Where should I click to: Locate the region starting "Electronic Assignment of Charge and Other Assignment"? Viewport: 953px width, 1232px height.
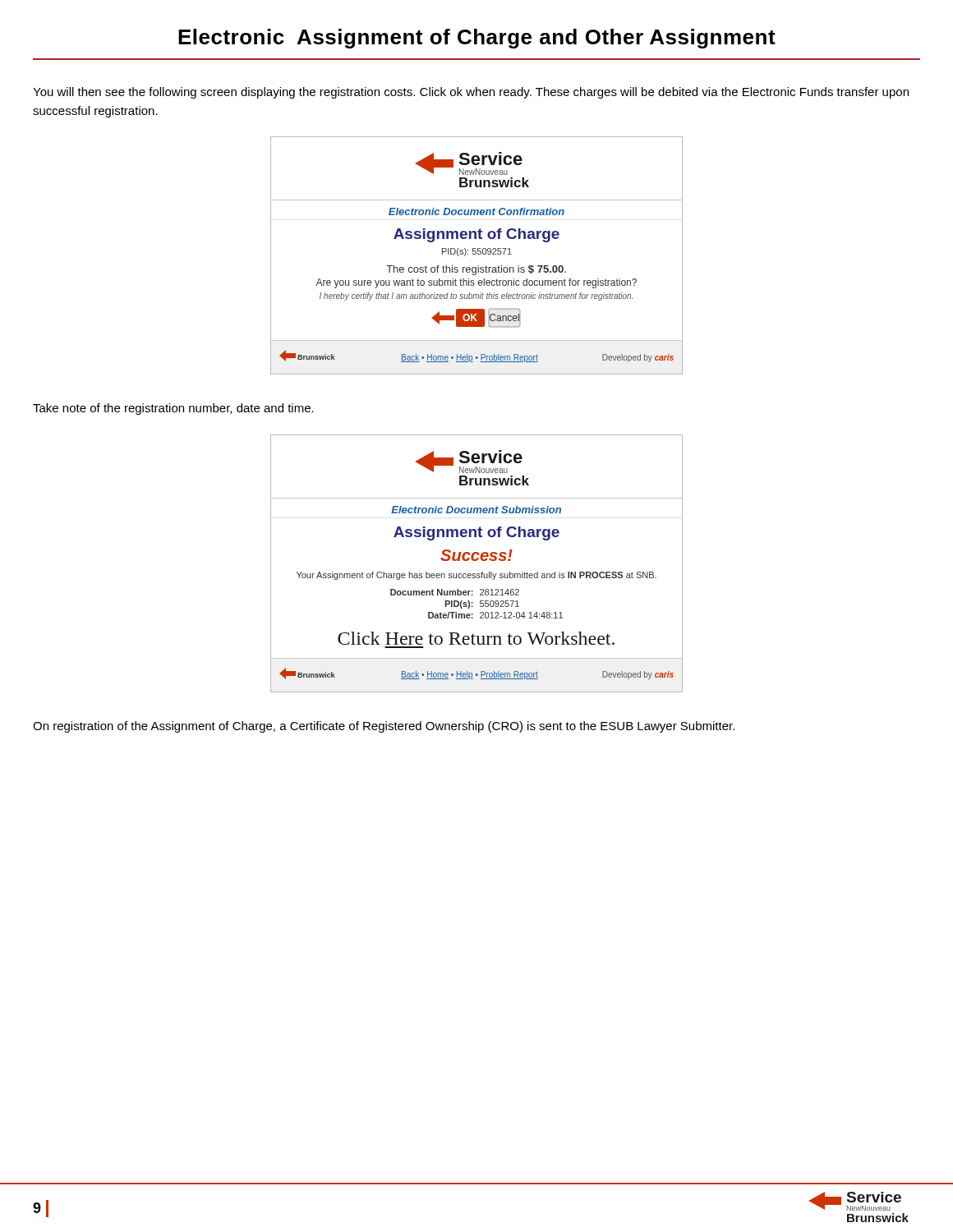[476, 37]
